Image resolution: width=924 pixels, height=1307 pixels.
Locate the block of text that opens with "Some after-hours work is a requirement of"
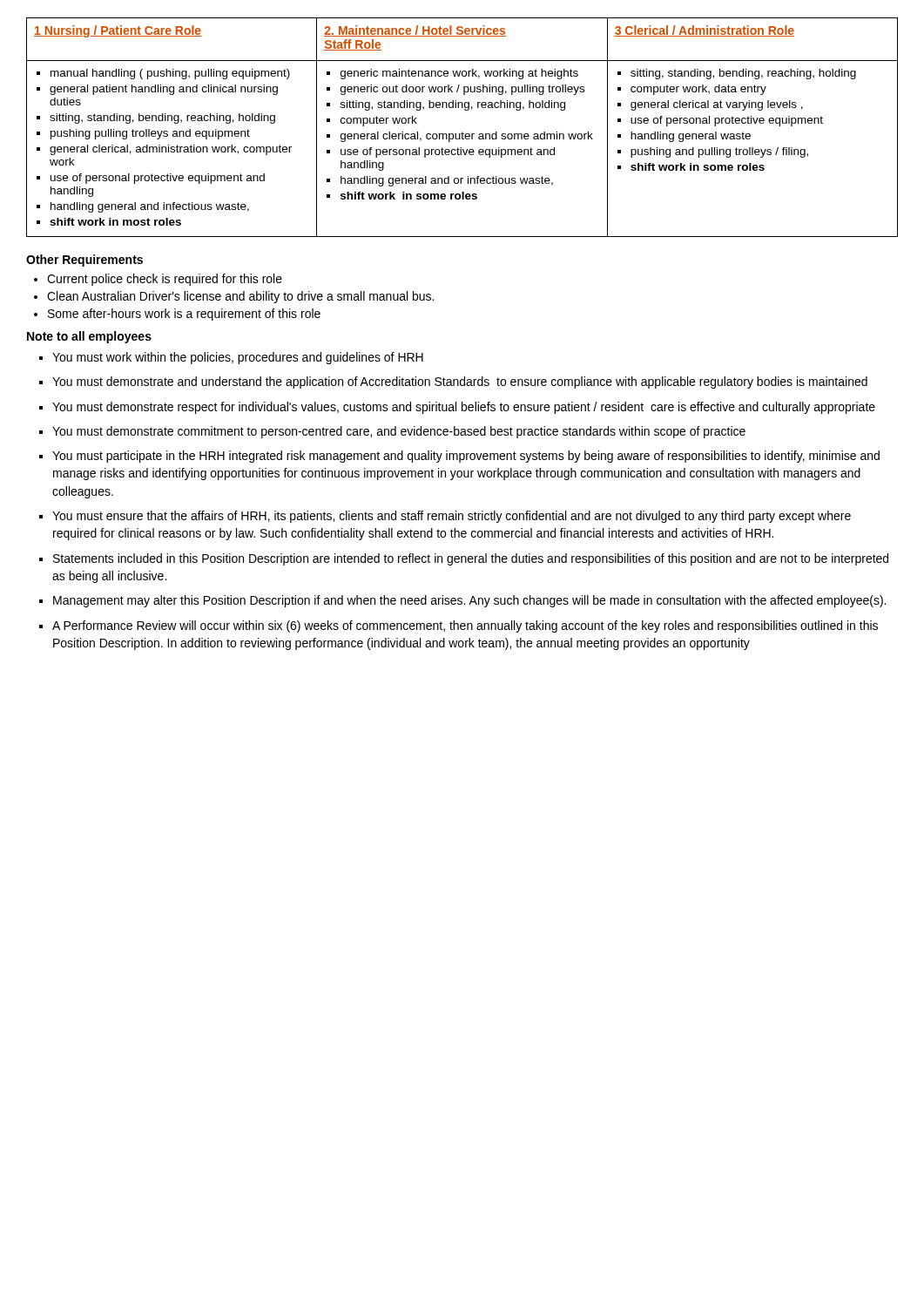coord(177,315)
